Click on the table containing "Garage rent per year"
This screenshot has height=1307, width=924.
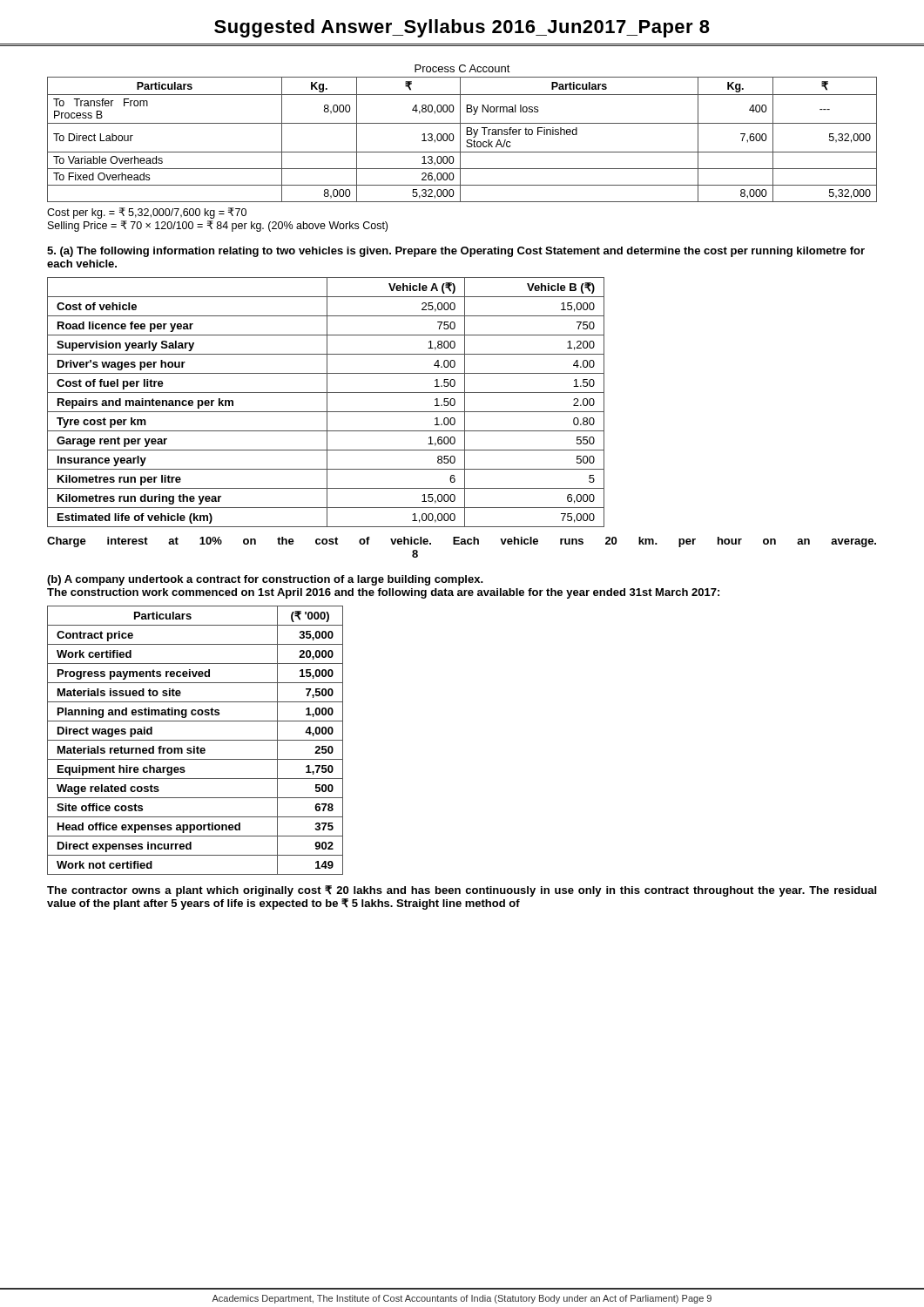point(462,402)
